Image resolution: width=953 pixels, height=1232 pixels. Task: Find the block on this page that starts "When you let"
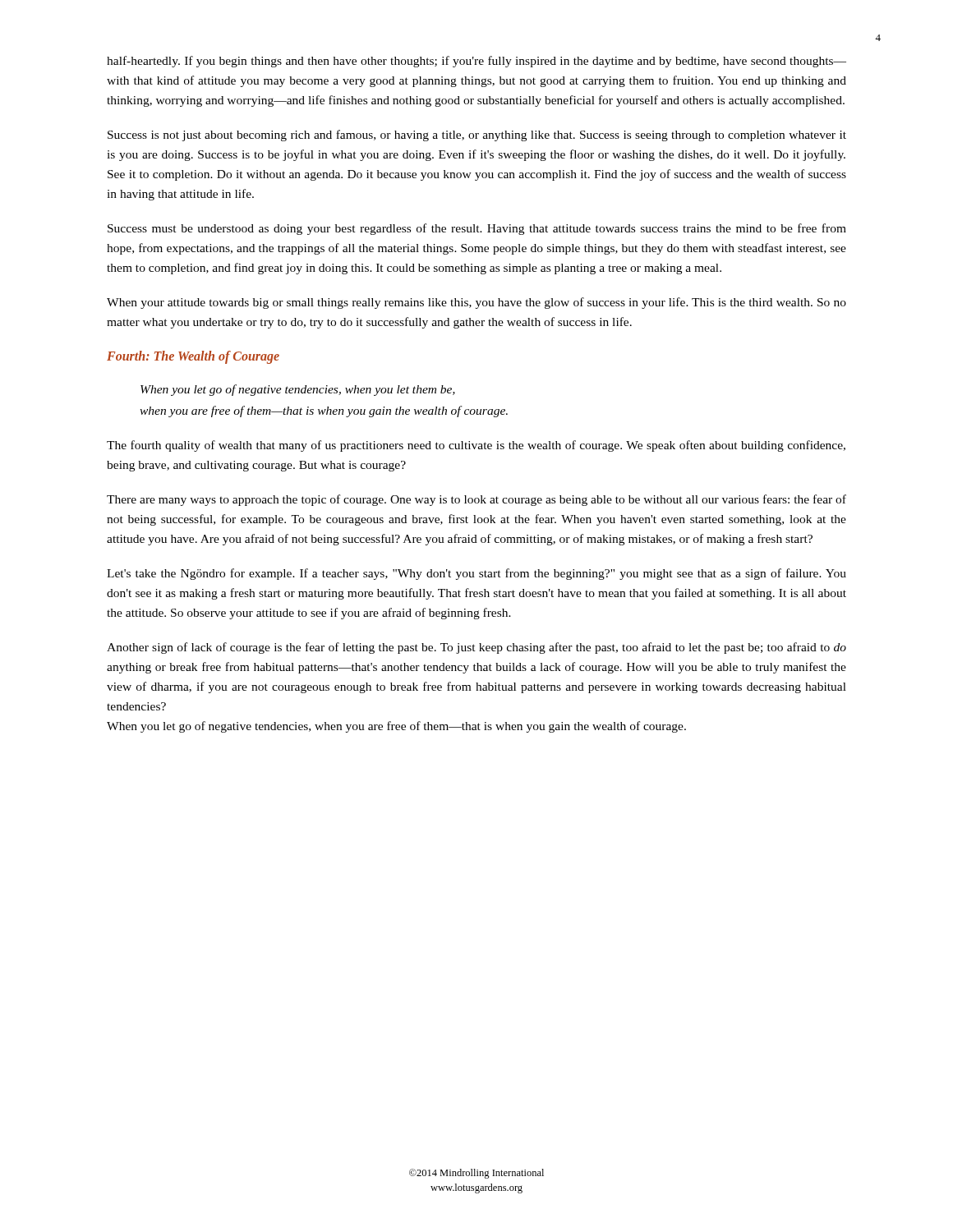324,399
